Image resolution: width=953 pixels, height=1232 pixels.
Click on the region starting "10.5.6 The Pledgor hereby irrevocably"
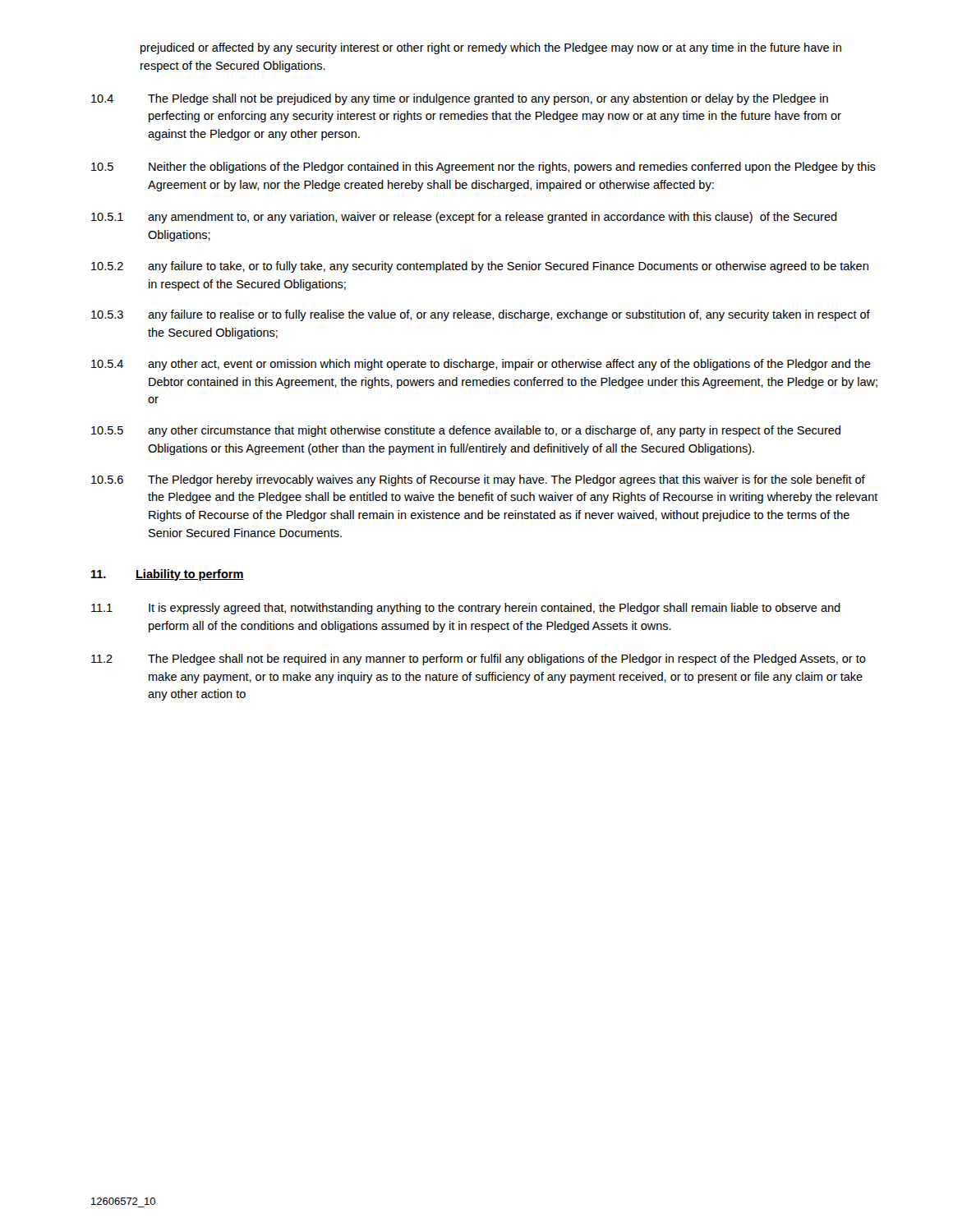485,507
